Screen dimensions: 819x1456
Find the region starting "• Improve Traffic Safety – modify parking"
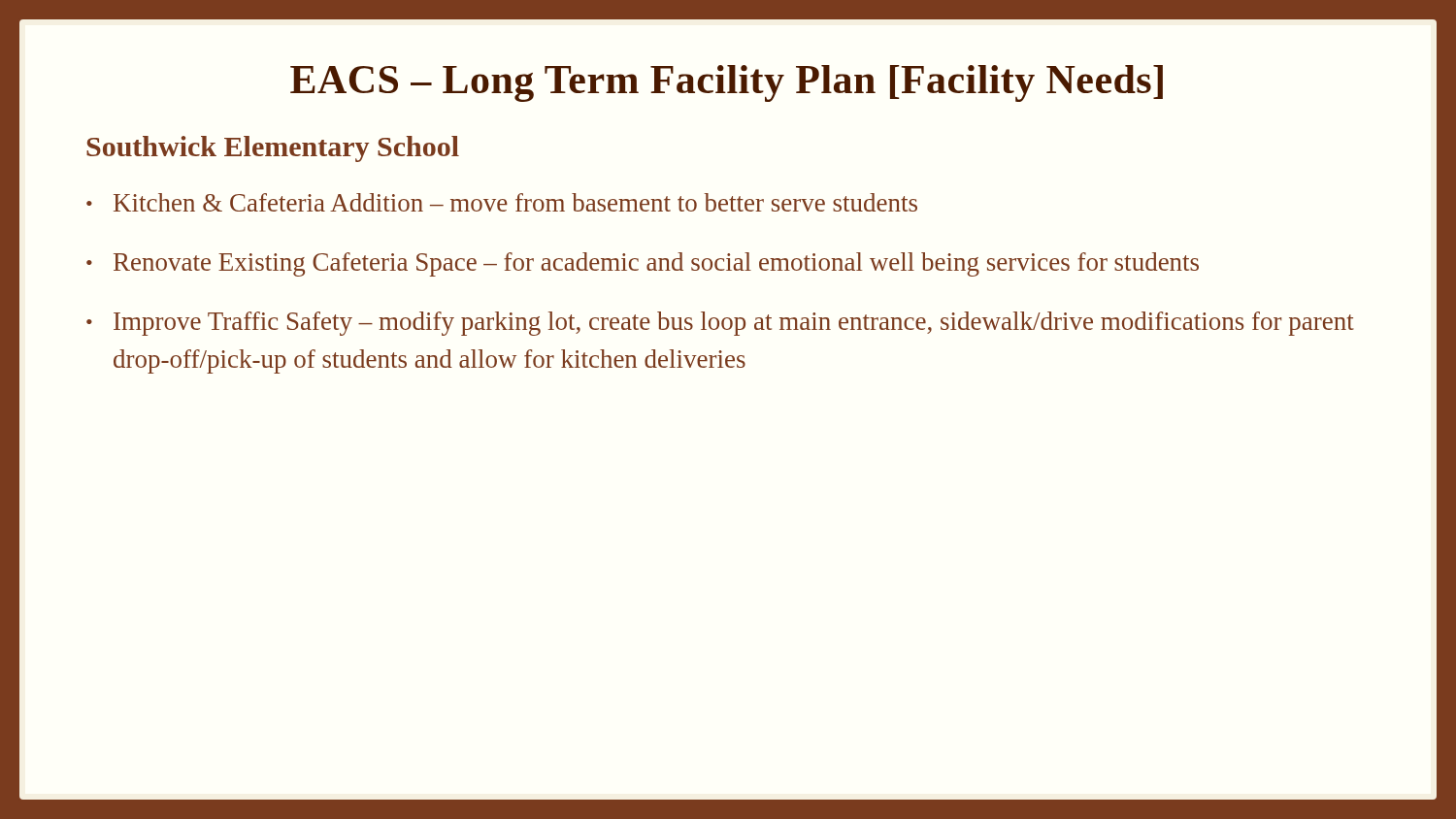[x=732, y=341]
